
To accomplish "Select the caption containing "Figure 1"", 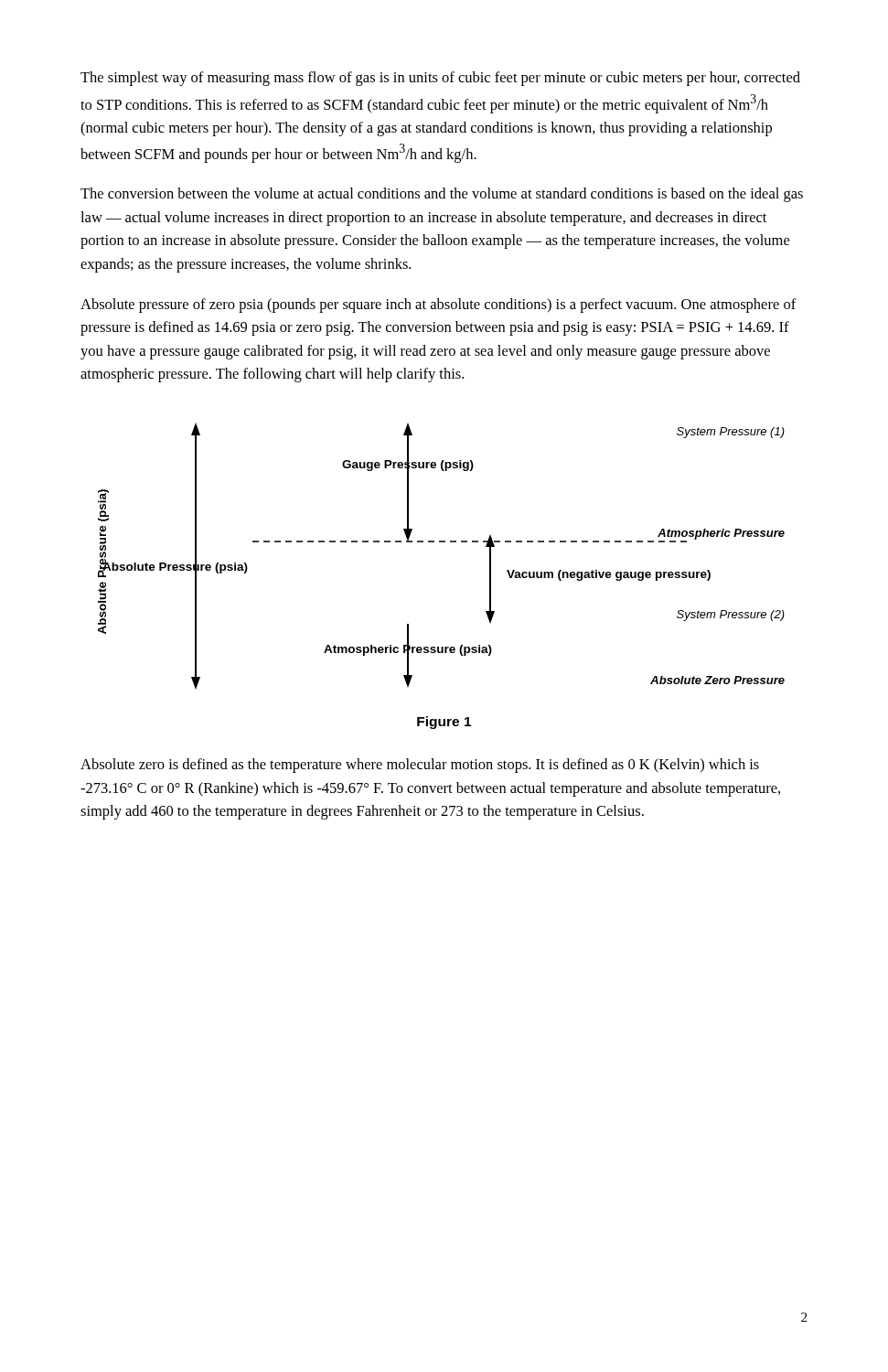I will point(444,721).
